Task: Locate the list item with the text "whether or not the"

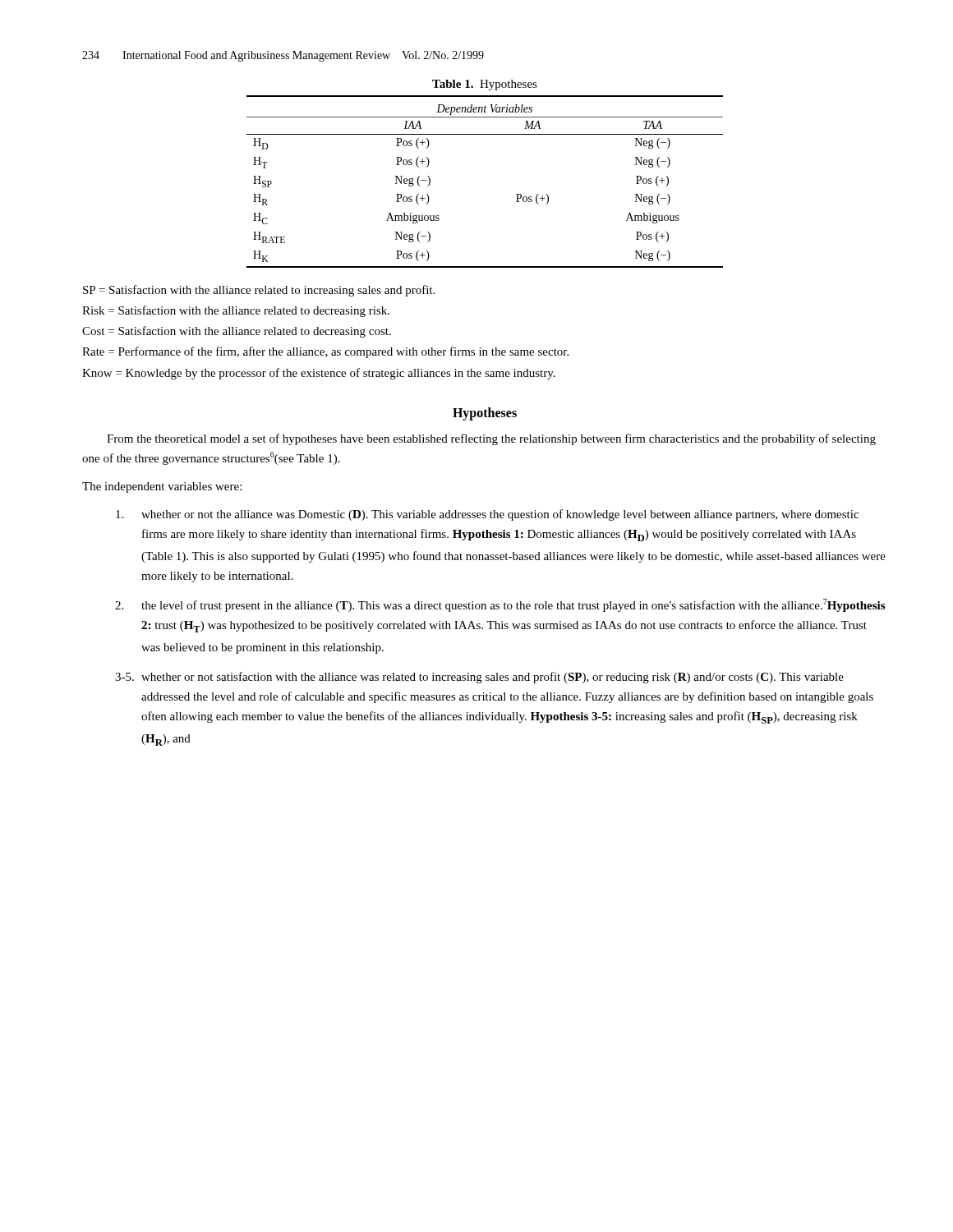Action: [501, 545]
